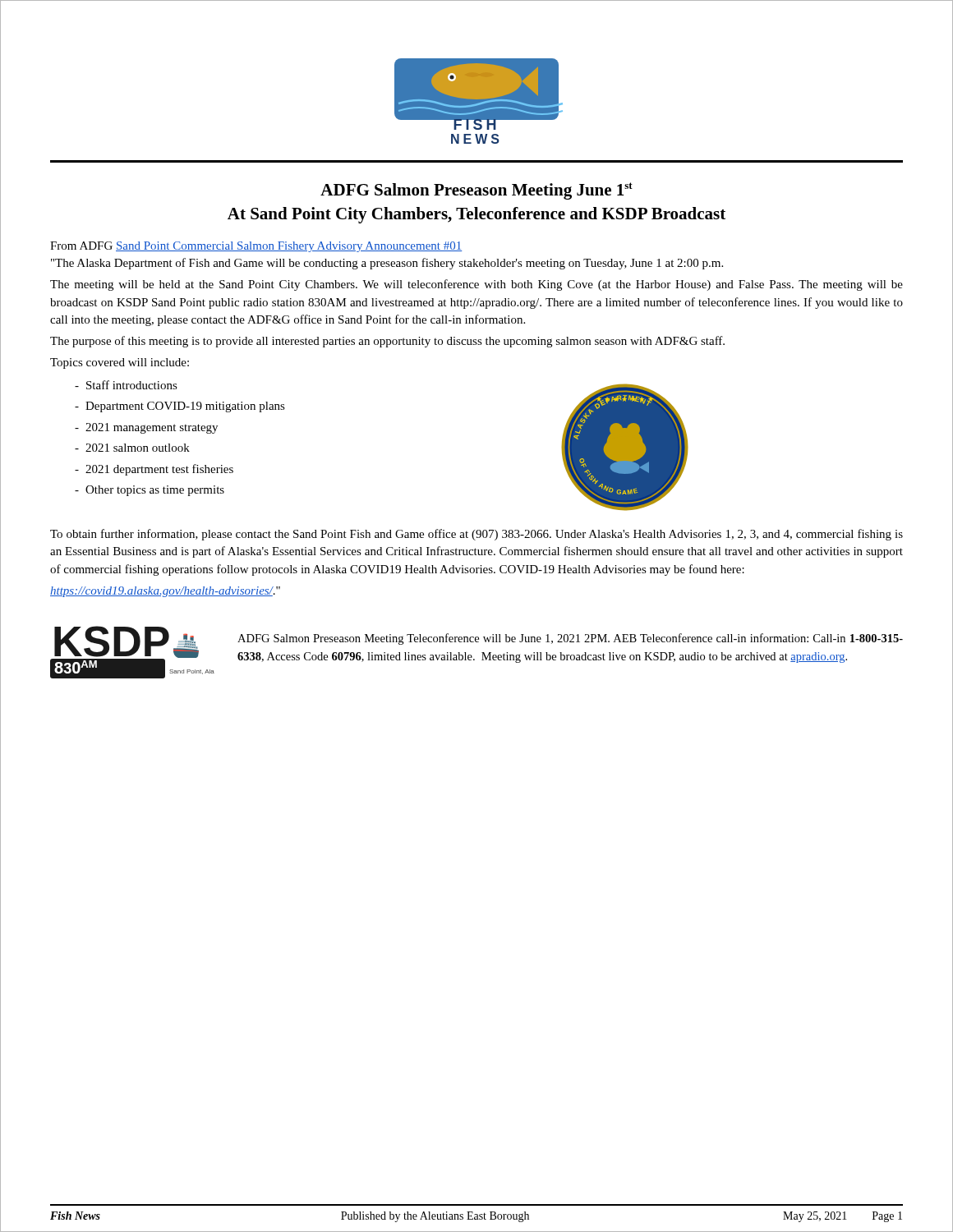953x1232 pixels.
Task: Point to "-2021 management strategy"
Action: (146, 427)
